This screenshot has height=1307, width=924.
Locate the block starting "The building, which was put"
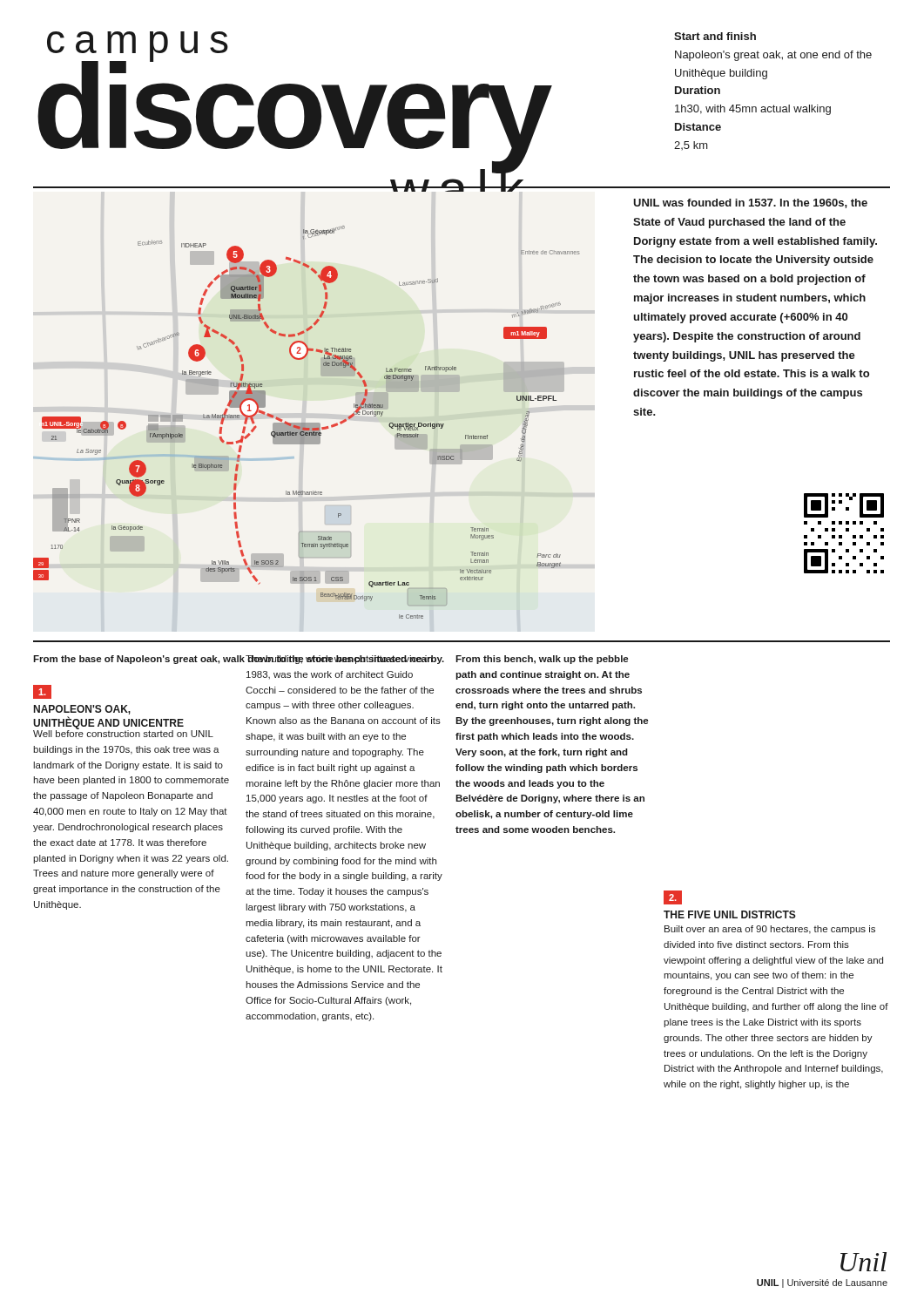coord(344,837)
